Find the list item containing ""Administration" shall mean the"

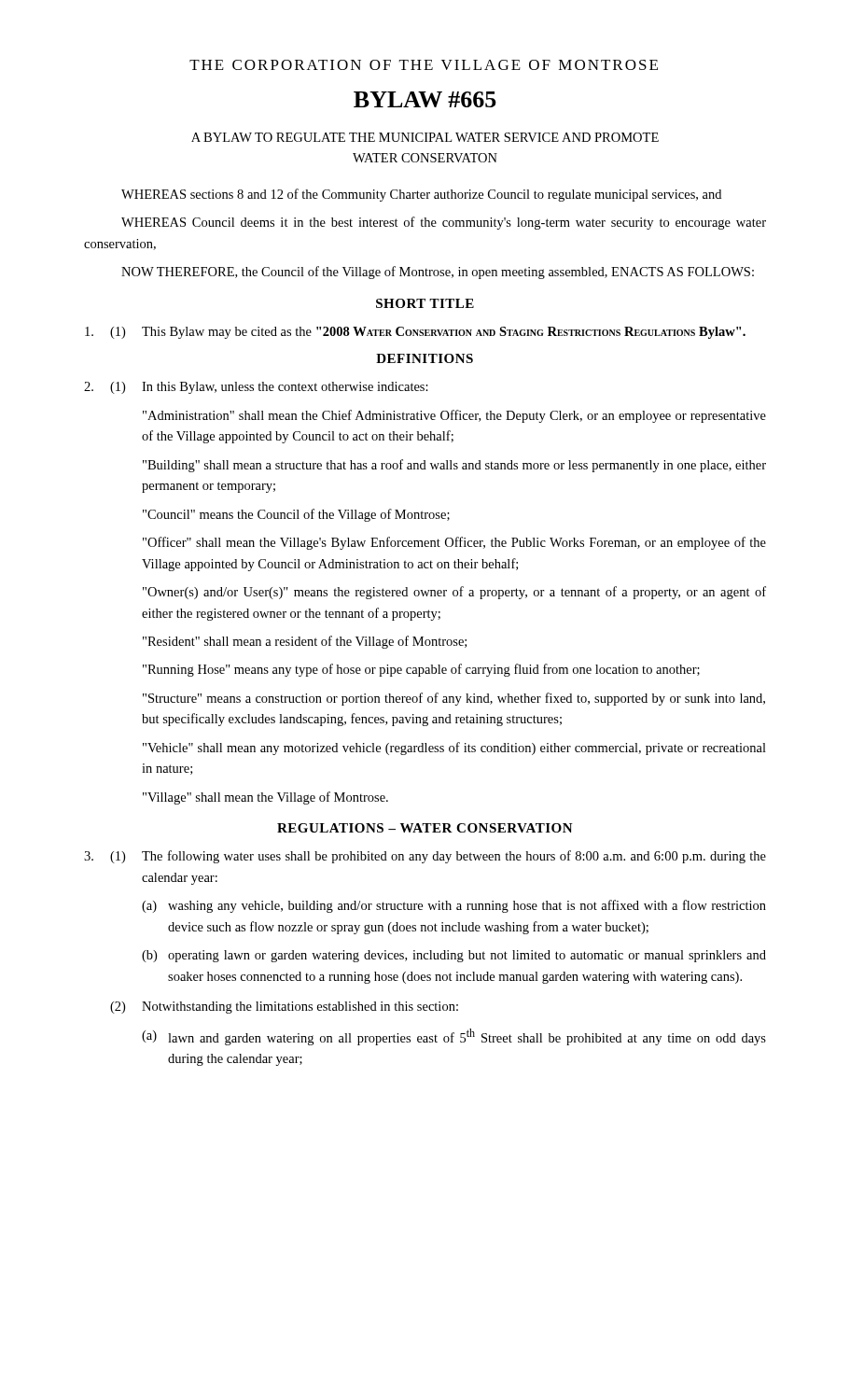454,426
